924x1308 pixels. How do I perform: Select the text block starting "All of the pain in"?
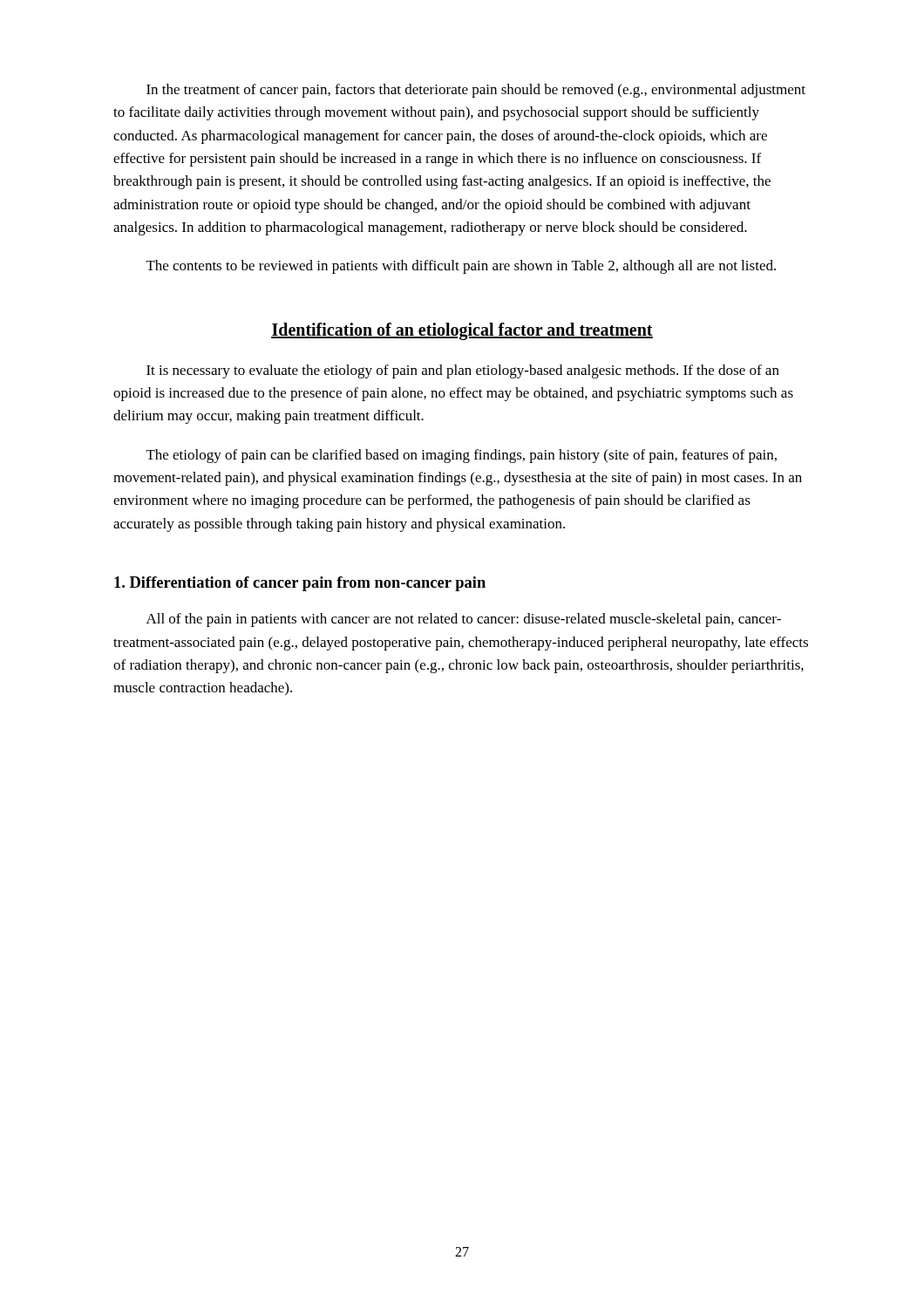coord(462,654)
